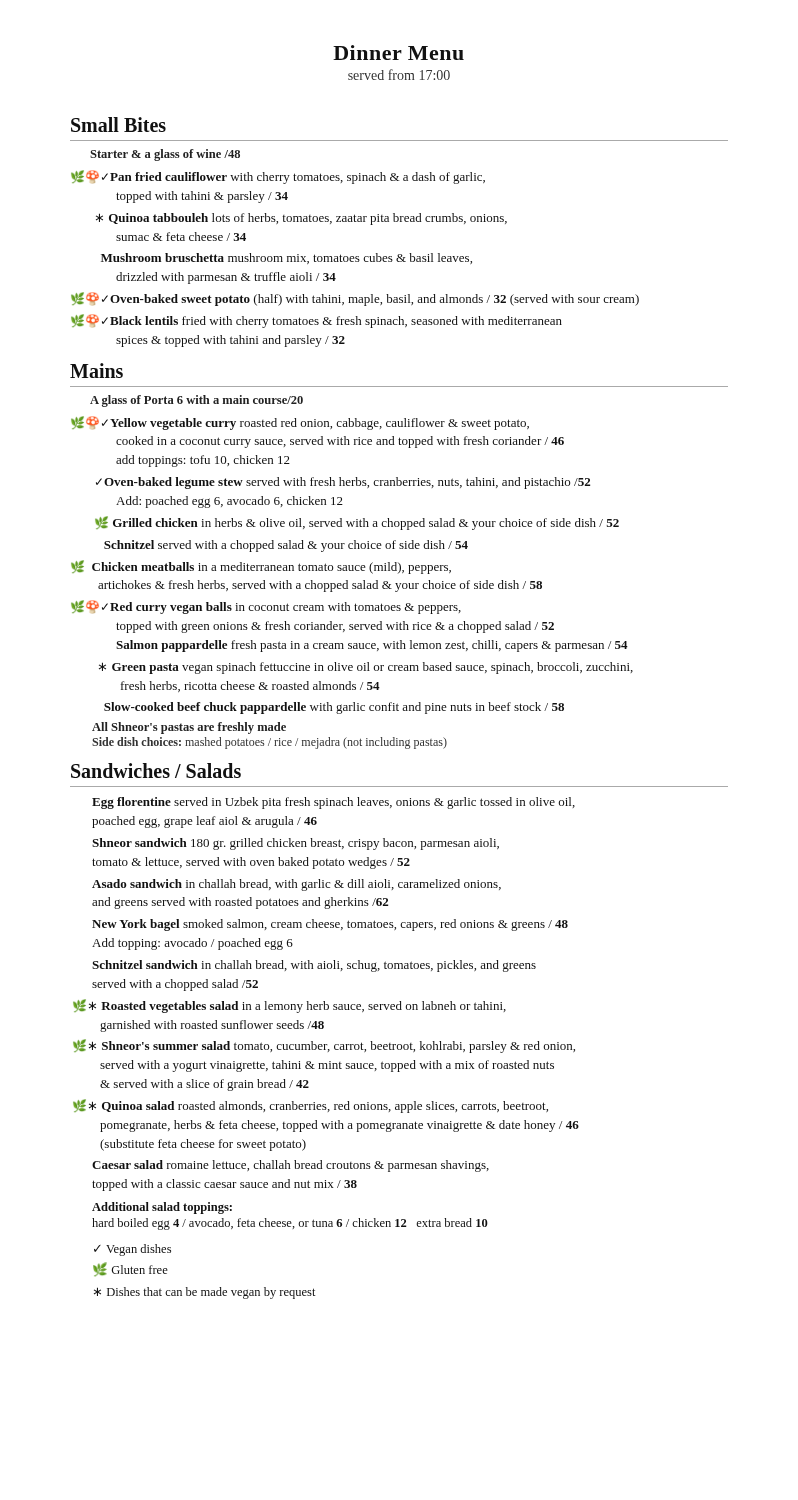
Task: Locate the list item that reads "Schnitzel served with a chopped"
Action: point(281,544)
